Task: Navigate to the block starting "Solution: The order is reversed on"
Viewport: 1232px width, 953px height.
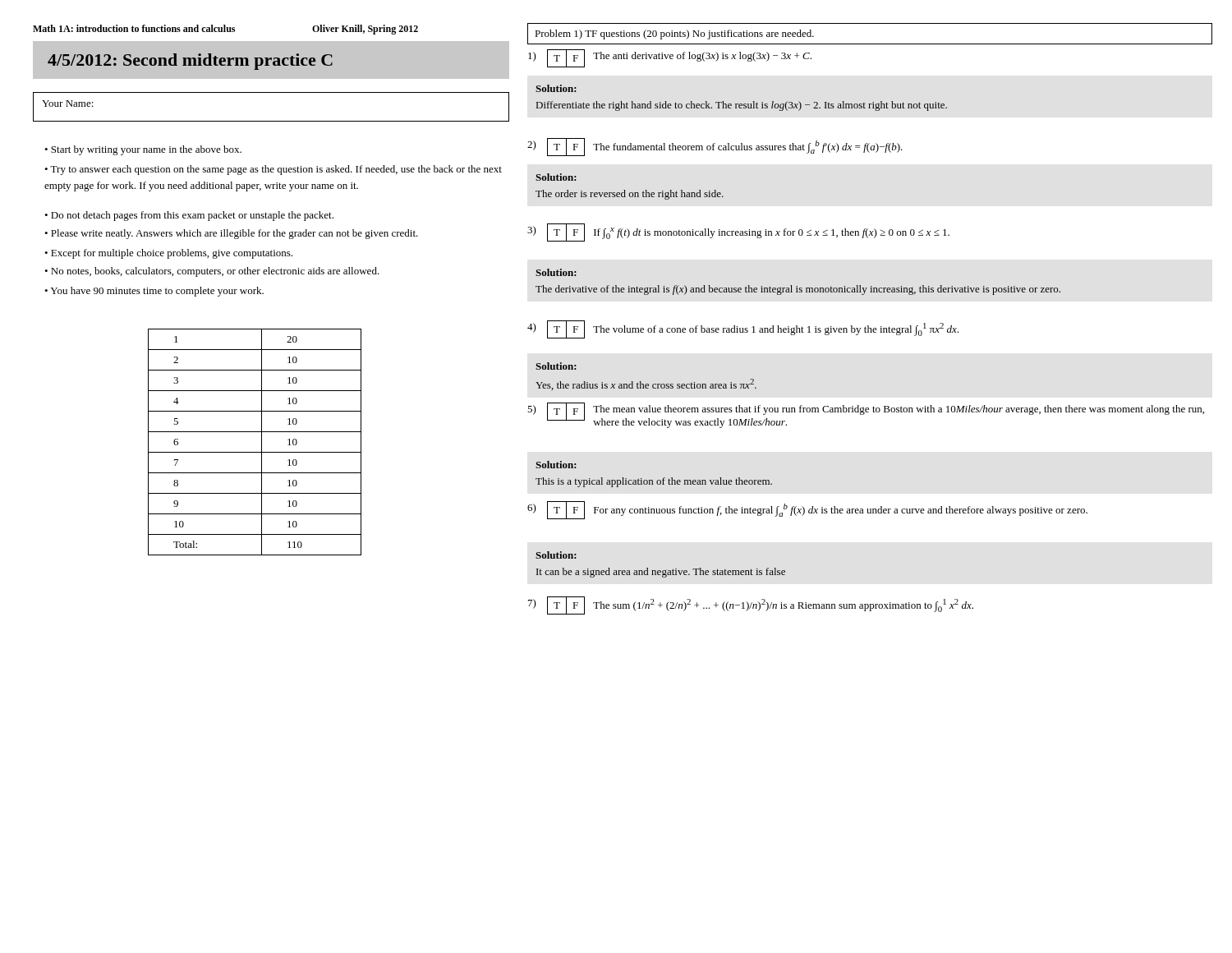Action: (x=630, y=185)
